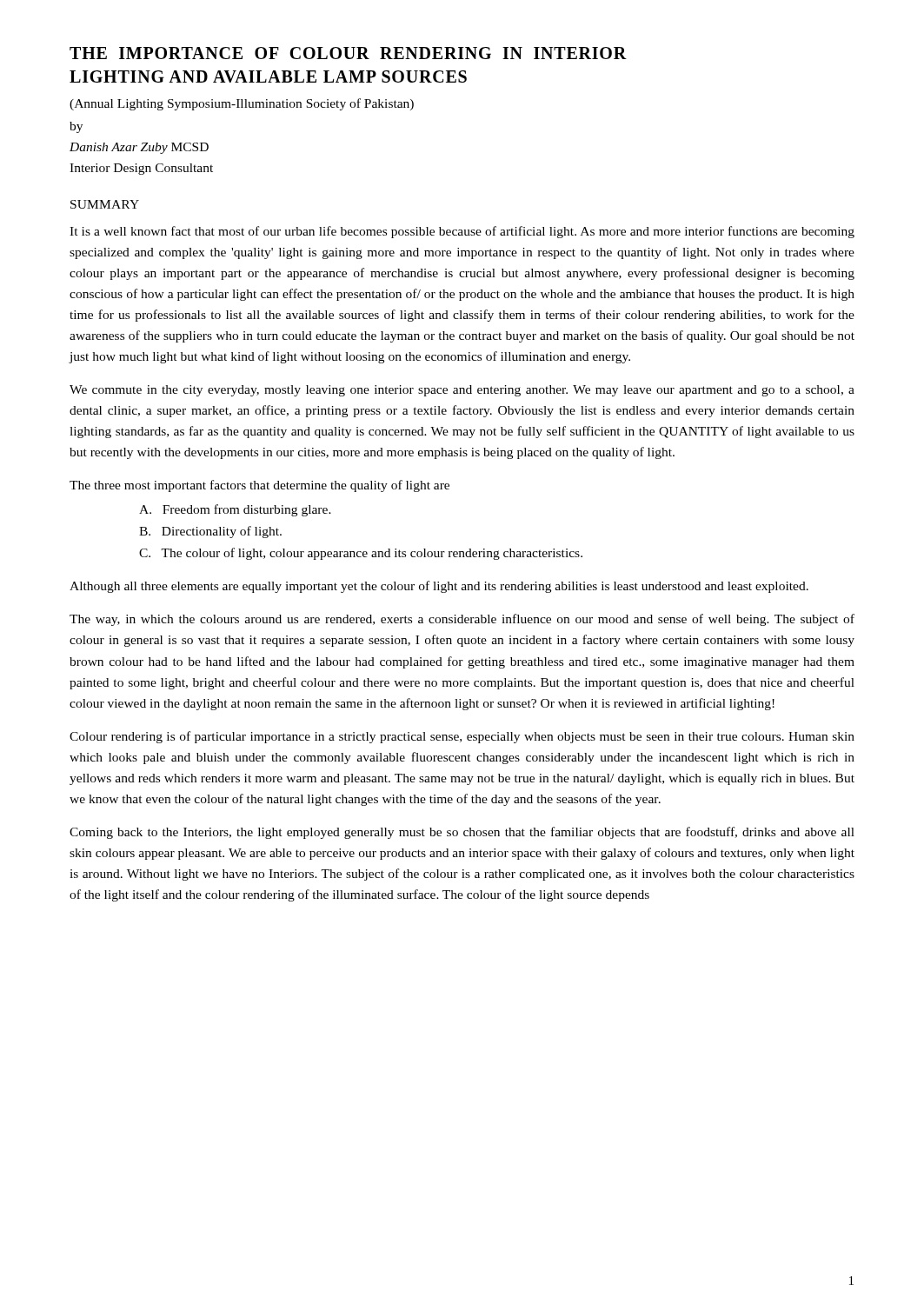Navigate to the text block starting "The three most important"
This screenshot has height=1304, width=924.
click(260, 485)
